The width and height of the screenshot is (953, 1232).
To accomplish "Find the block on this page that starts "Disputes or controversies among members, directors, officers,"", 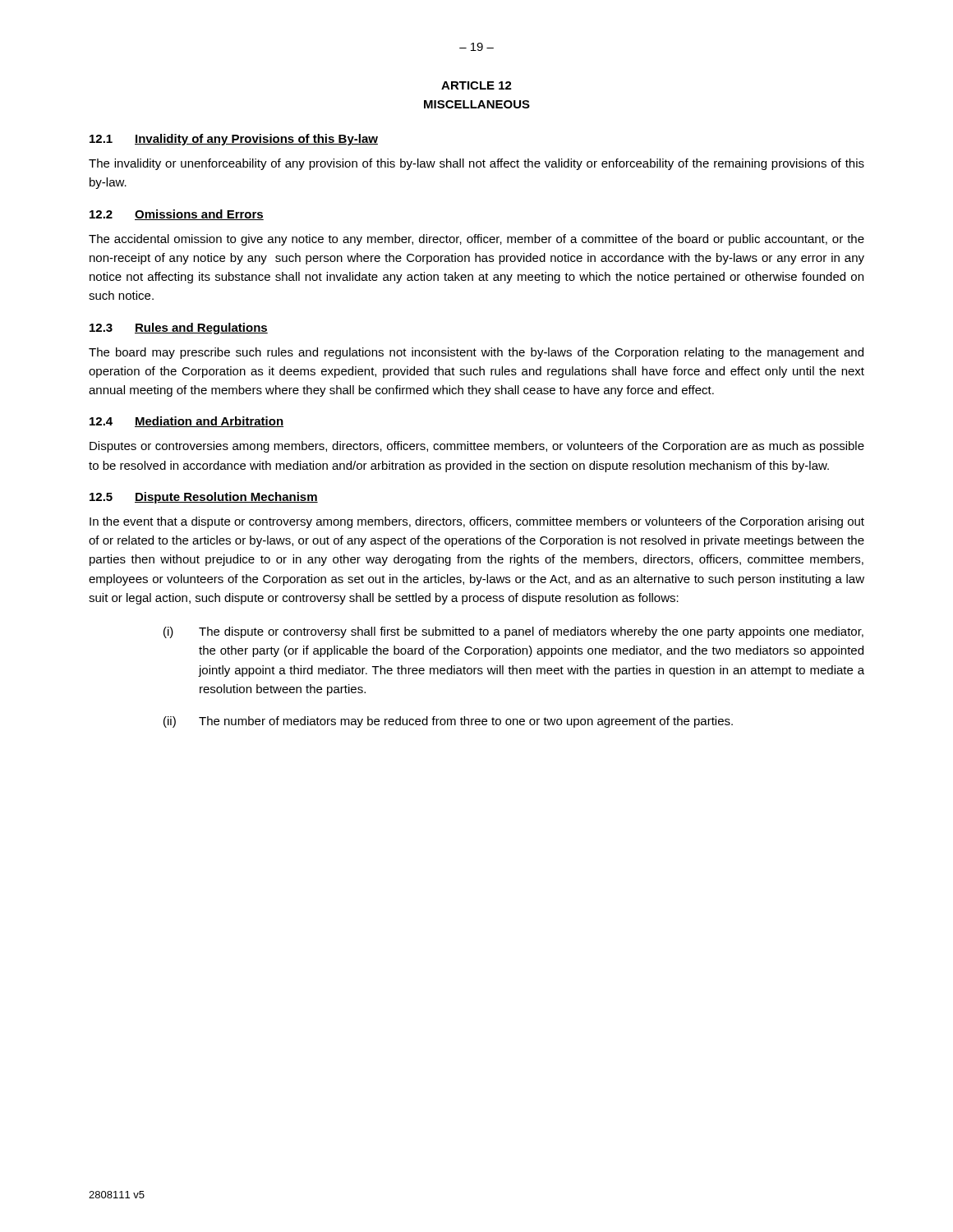I will coord(476,455).
